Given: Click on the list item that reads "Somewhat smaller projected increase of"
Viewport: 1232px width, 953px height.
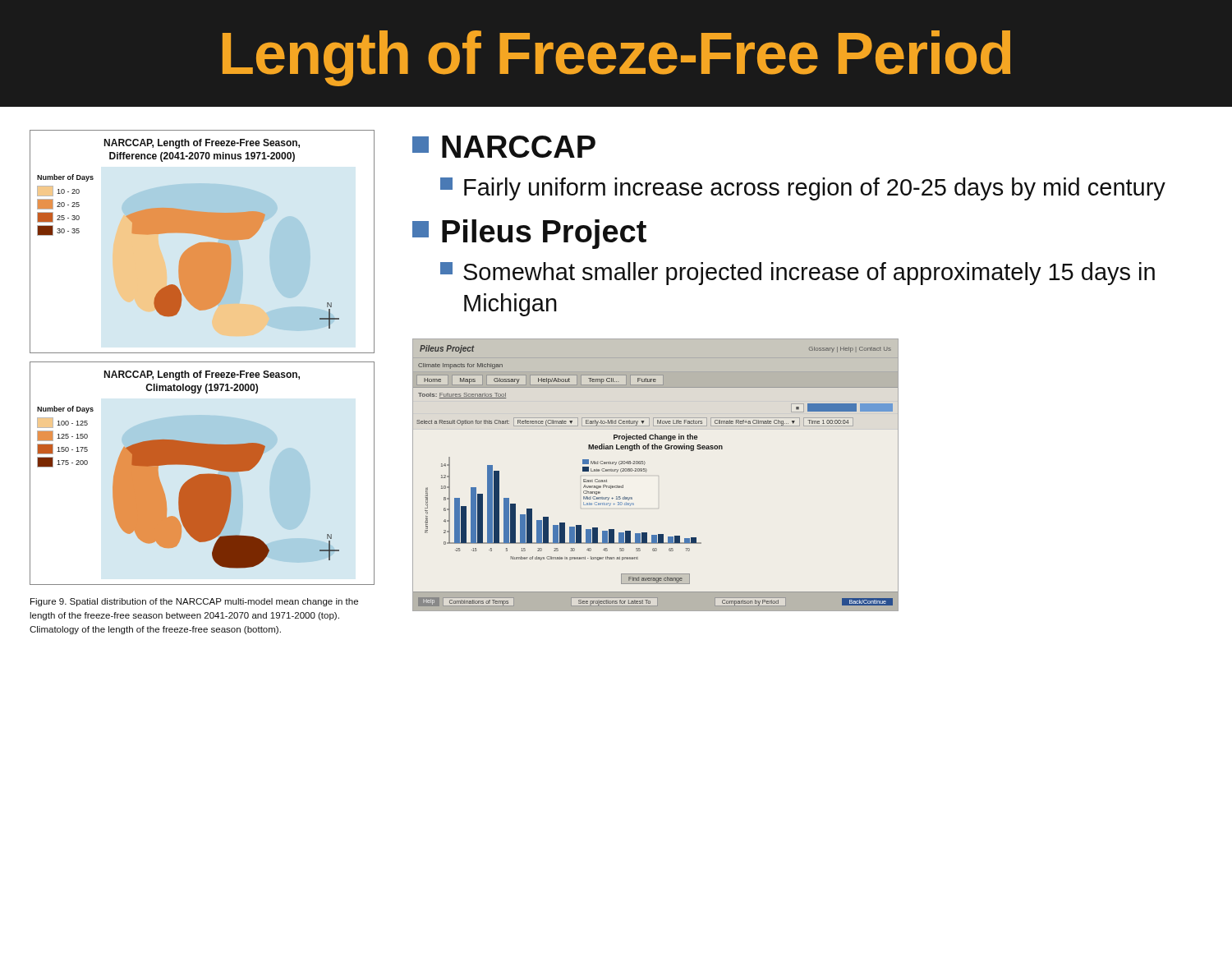Looking at the screenshot, I should [821, 288].
